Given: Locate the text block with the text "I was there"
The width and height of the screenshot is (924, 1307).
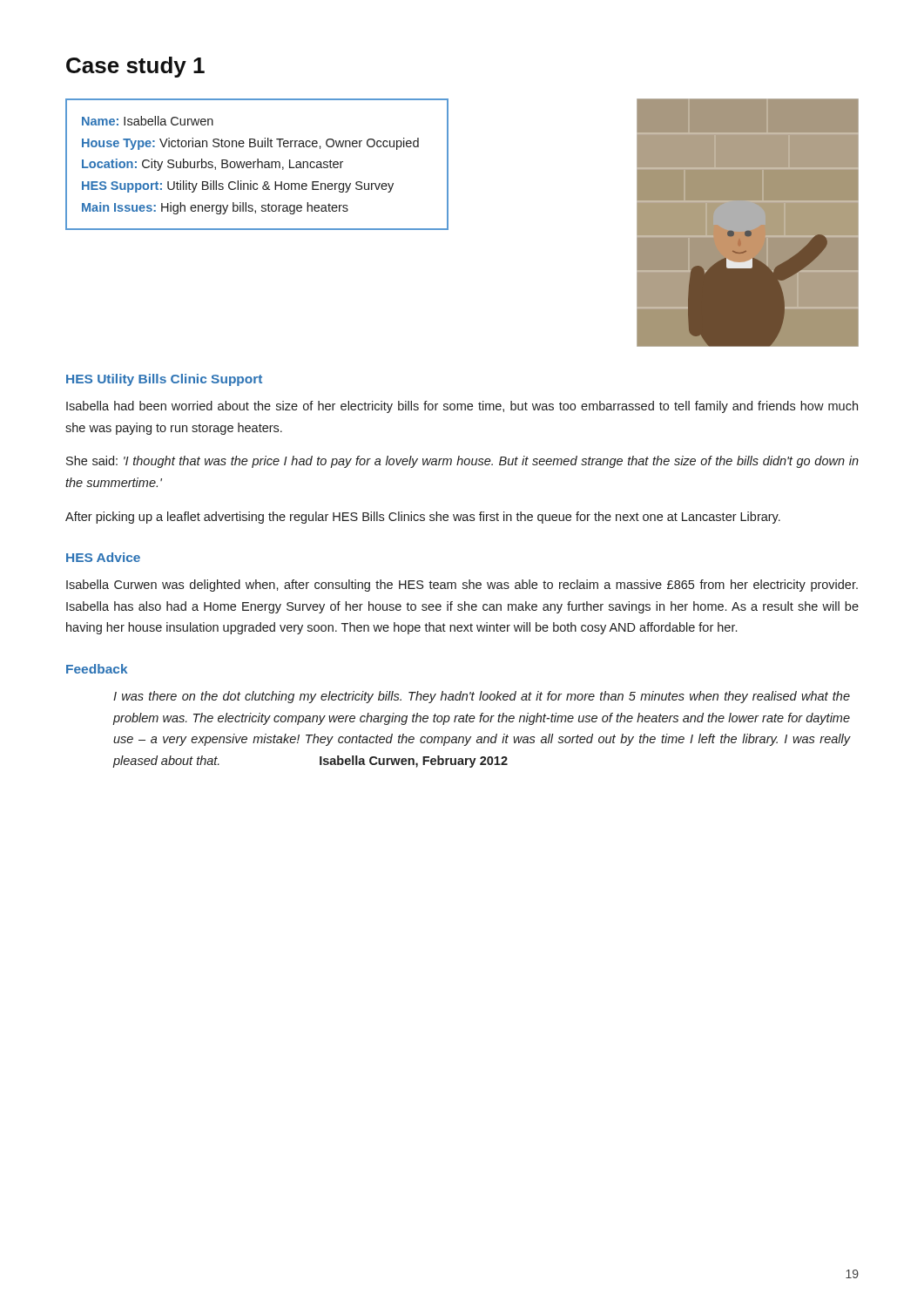Looking at the screenshot, I should click(482, 729).
